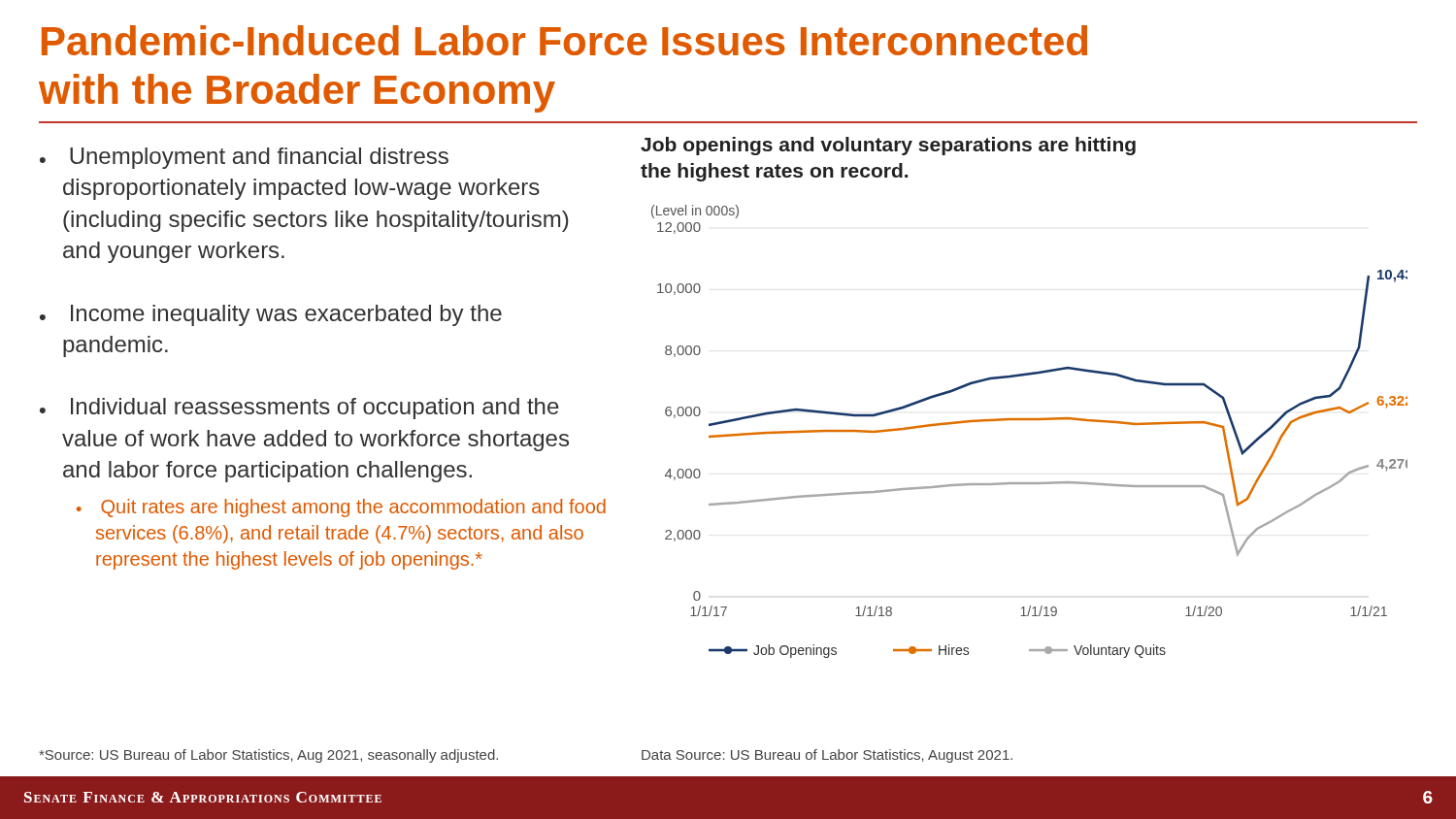Click on the list item with the text "• Quit rates are"
The image size is (1456, 819).
click(x=344, y=533)
